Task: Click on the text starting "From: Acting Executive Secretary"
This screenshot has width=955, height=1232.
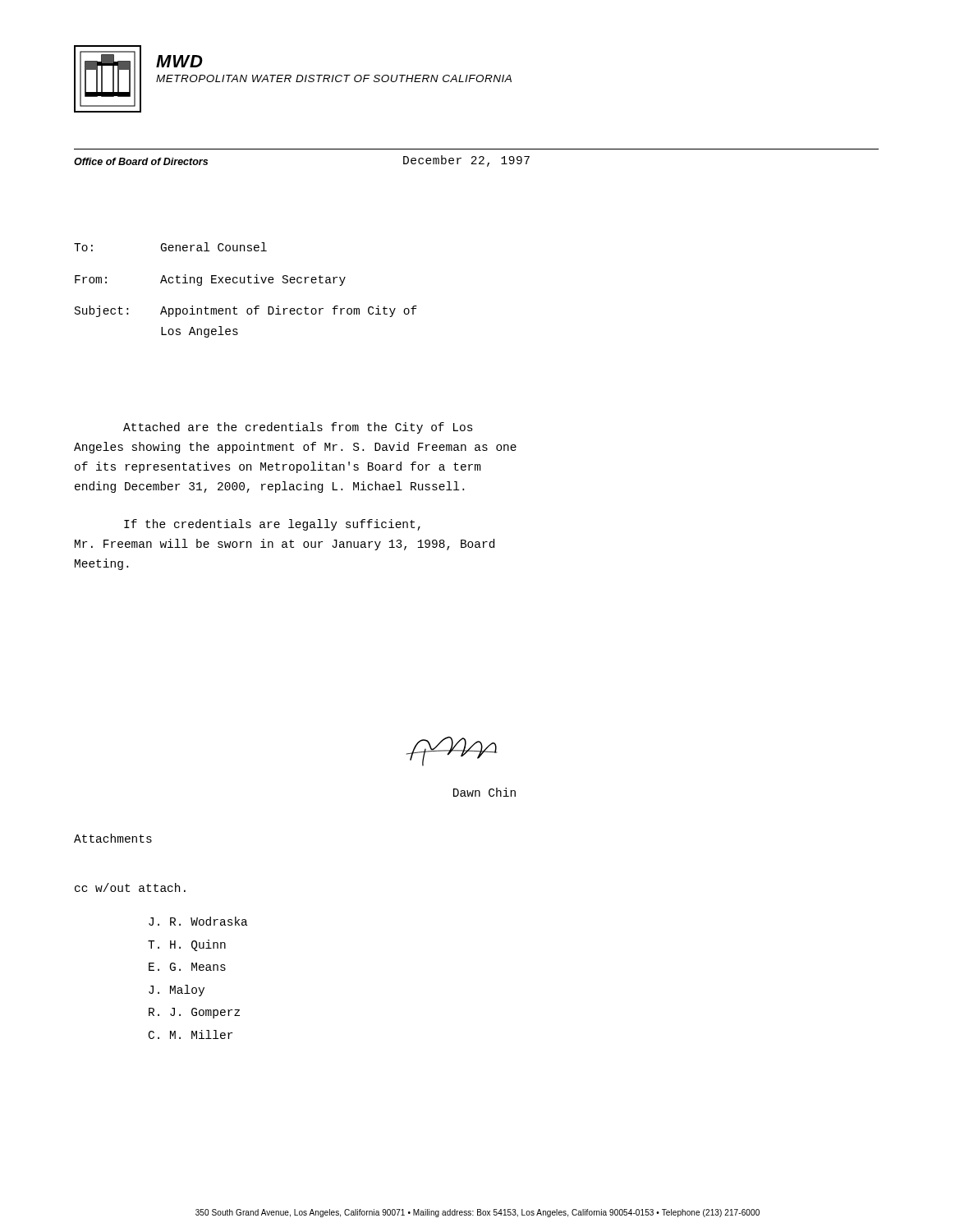Action: click(210, 280)
